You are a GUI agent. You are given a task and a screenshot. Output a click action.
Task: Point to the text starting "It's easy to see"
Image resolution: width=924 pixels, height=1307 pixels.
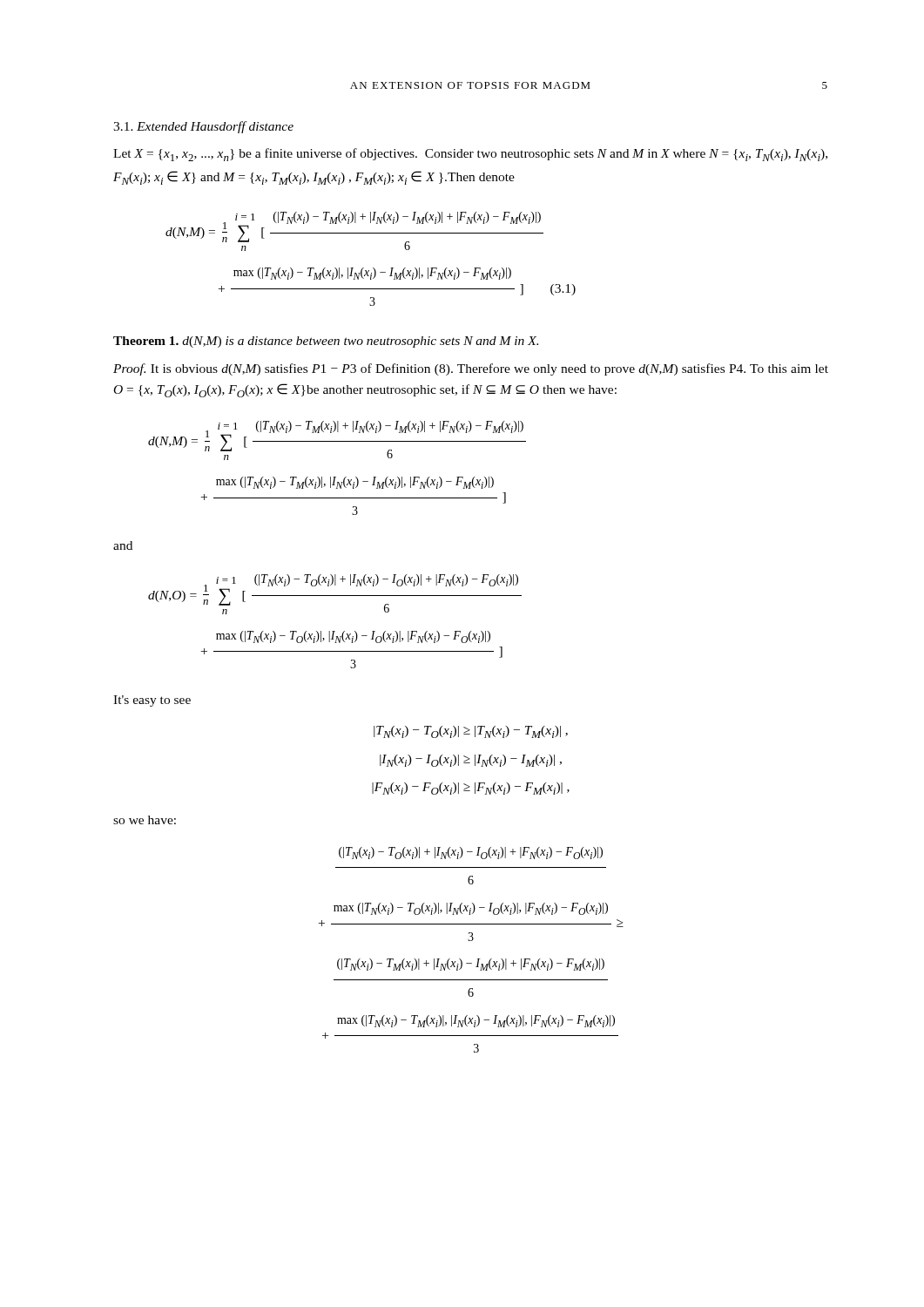tap(152, 699)
